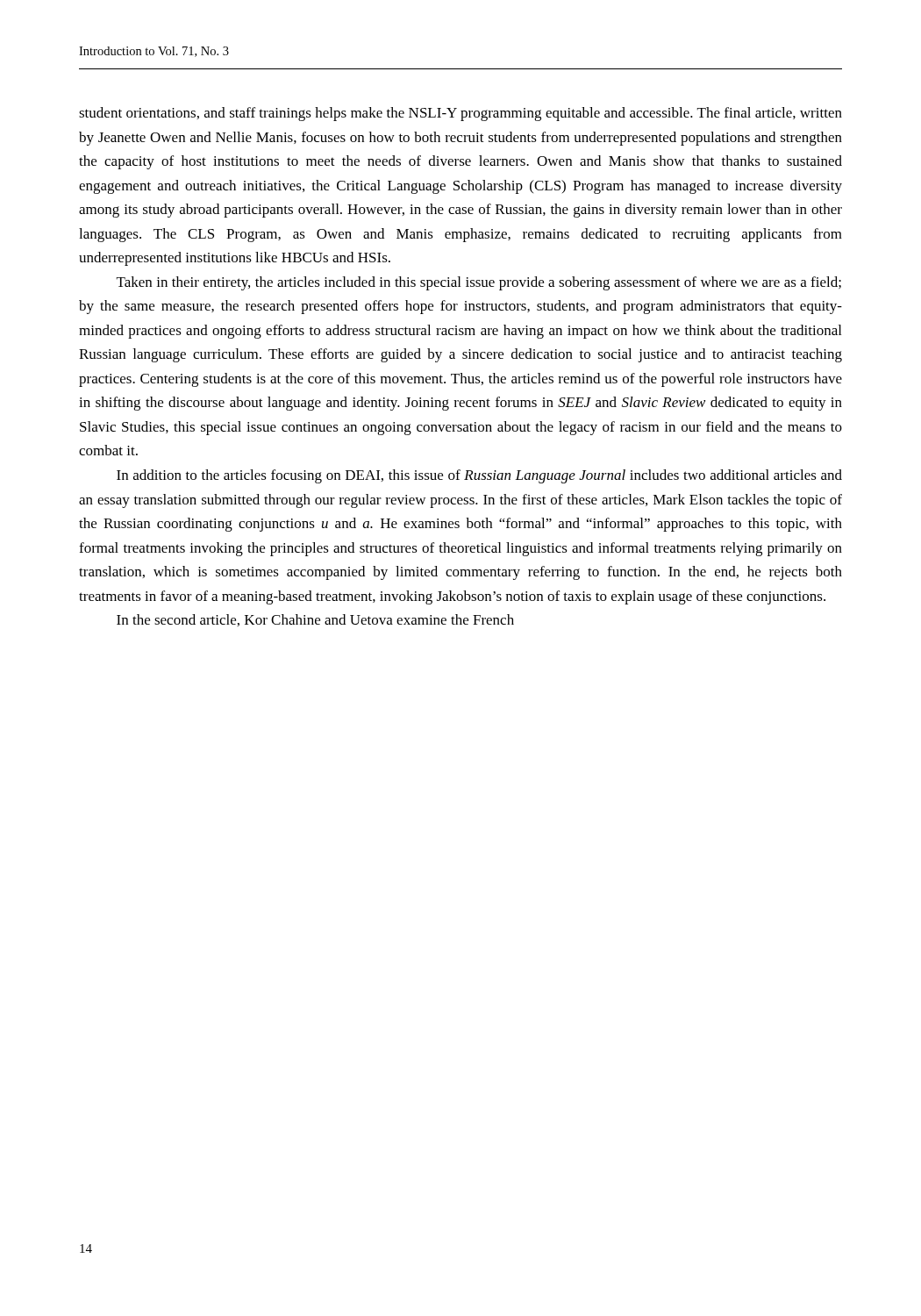921x1316 pixels.
Task: Point to the block starting "student orientations, and"
Action: (460, 185)
